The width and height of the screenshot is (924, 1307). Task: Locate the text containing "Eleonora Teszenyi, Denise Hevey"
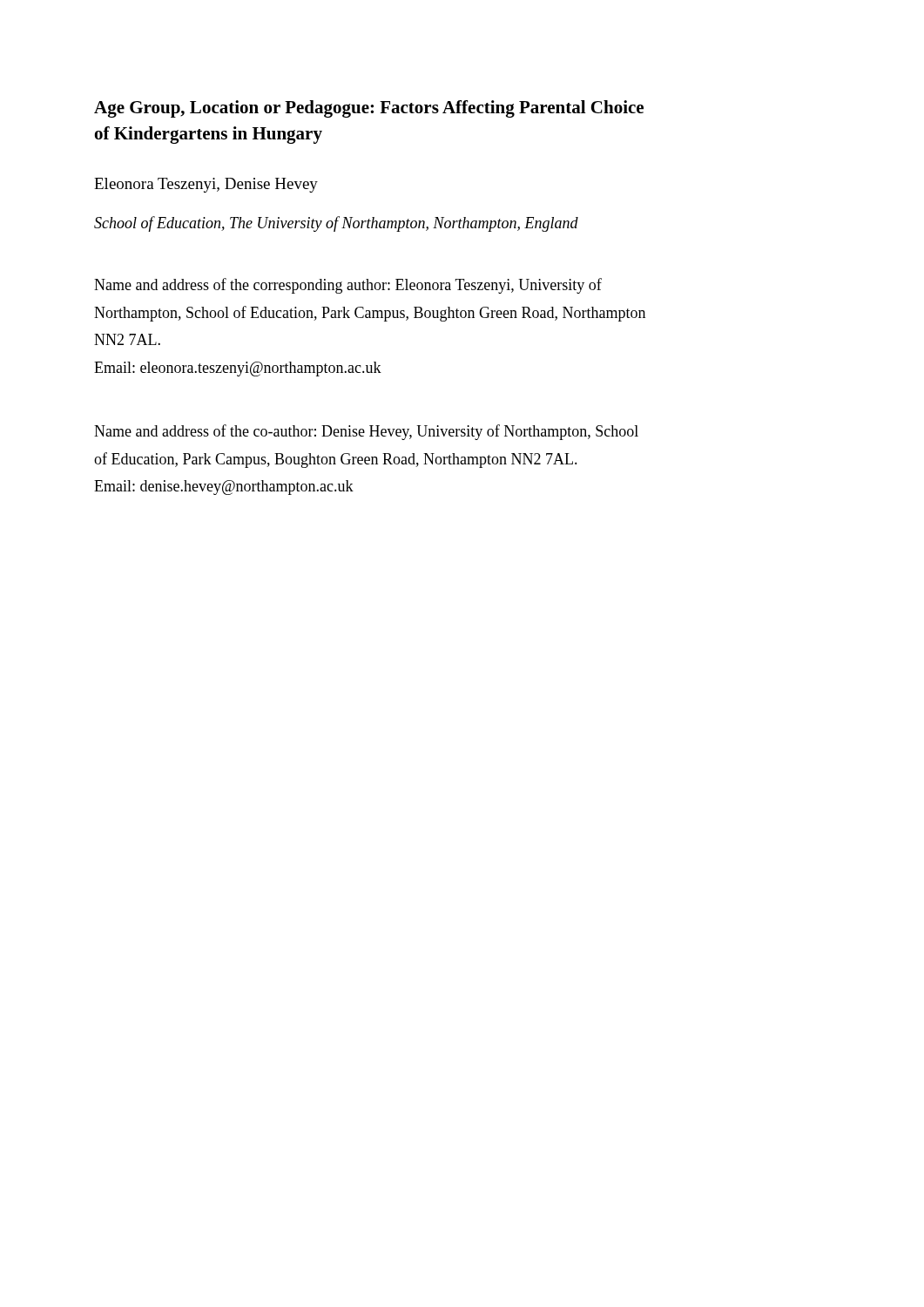click(x=206, y=183)
